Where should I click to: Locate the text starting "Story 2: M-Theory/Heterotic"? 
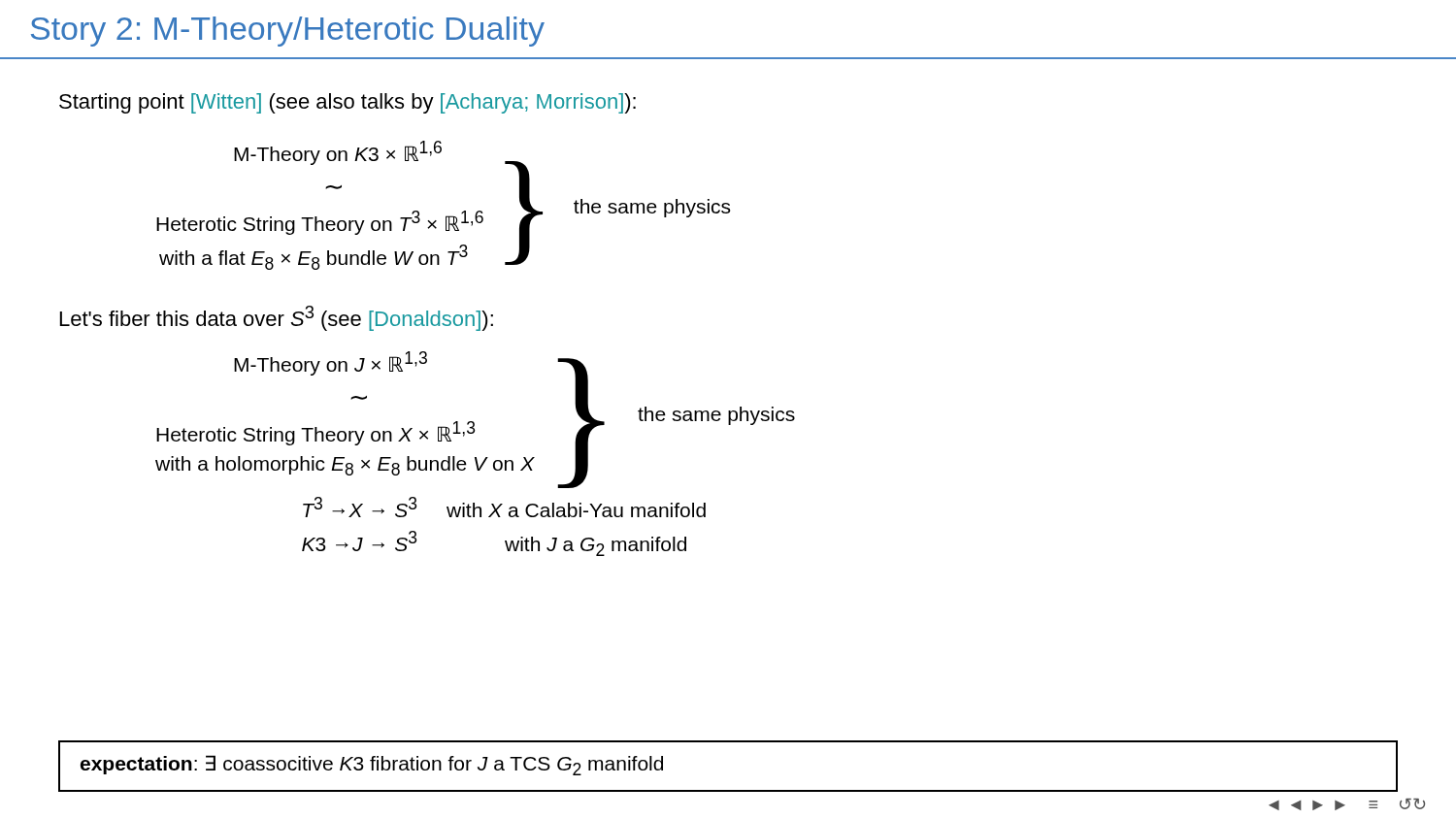(287, 28)
